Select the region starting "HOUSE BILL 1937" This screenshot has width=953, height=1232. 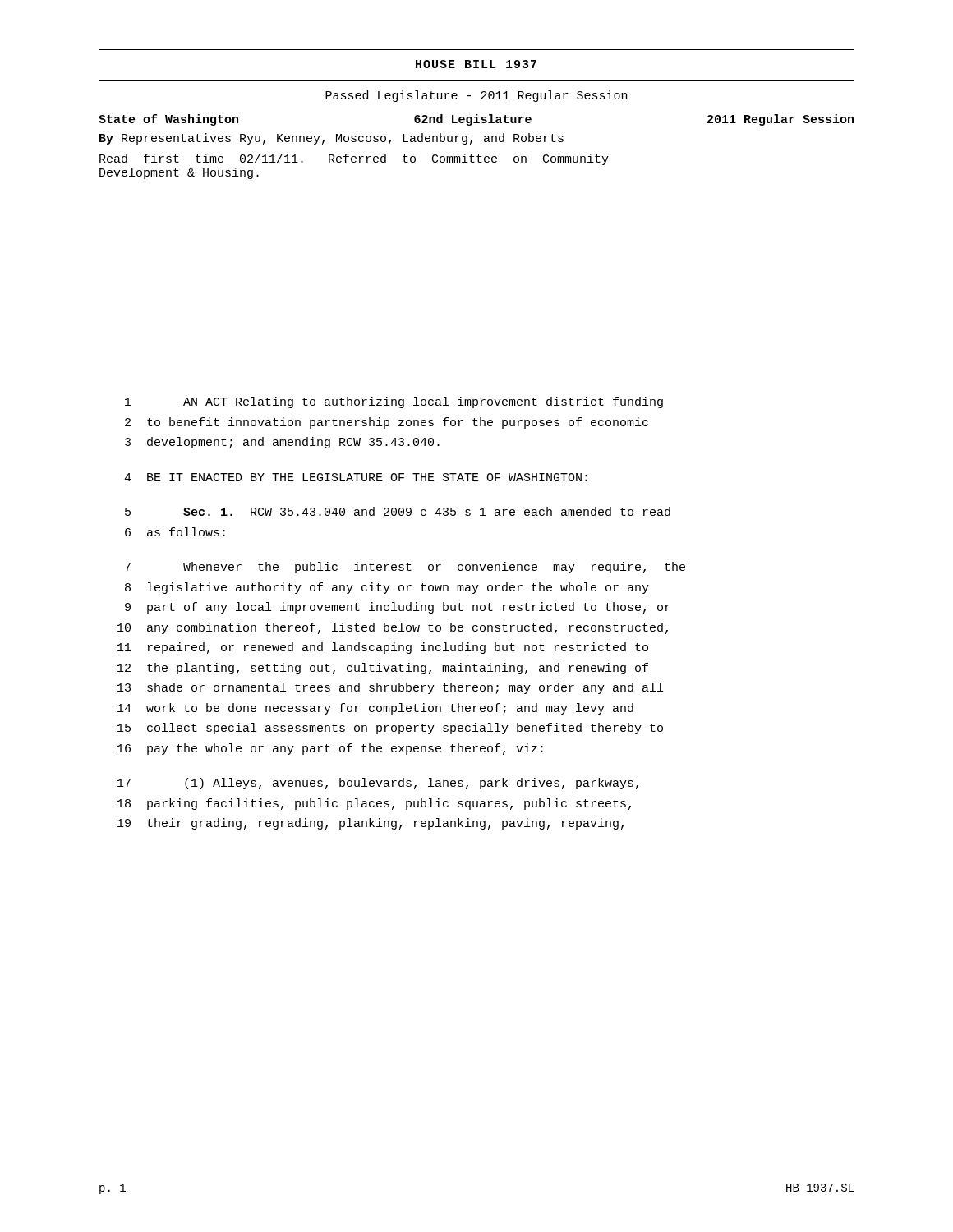coord(476,65)
